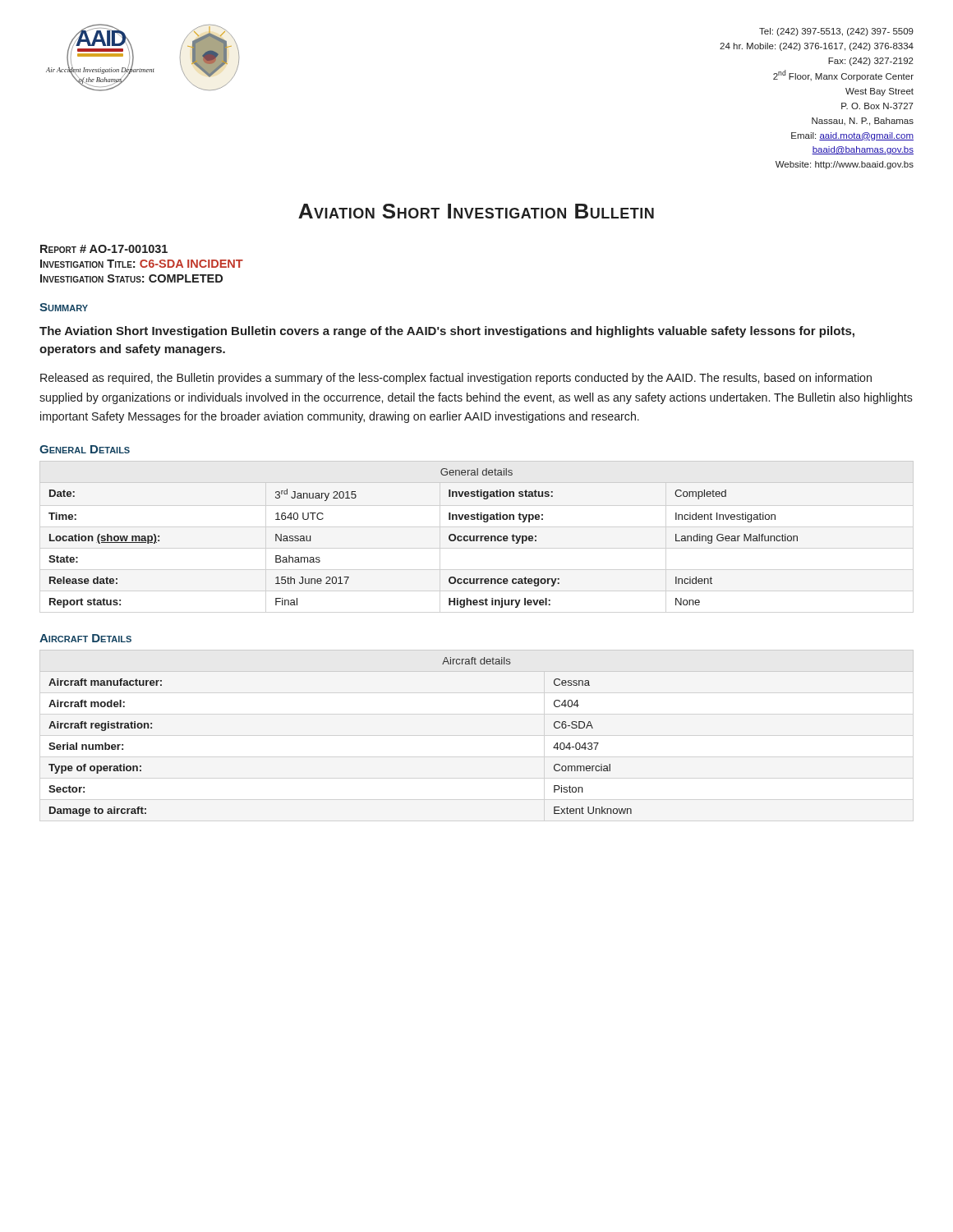Find the text block starting "General Details"
Viewport: 953px width, 1232px height.
coord(85,449)
